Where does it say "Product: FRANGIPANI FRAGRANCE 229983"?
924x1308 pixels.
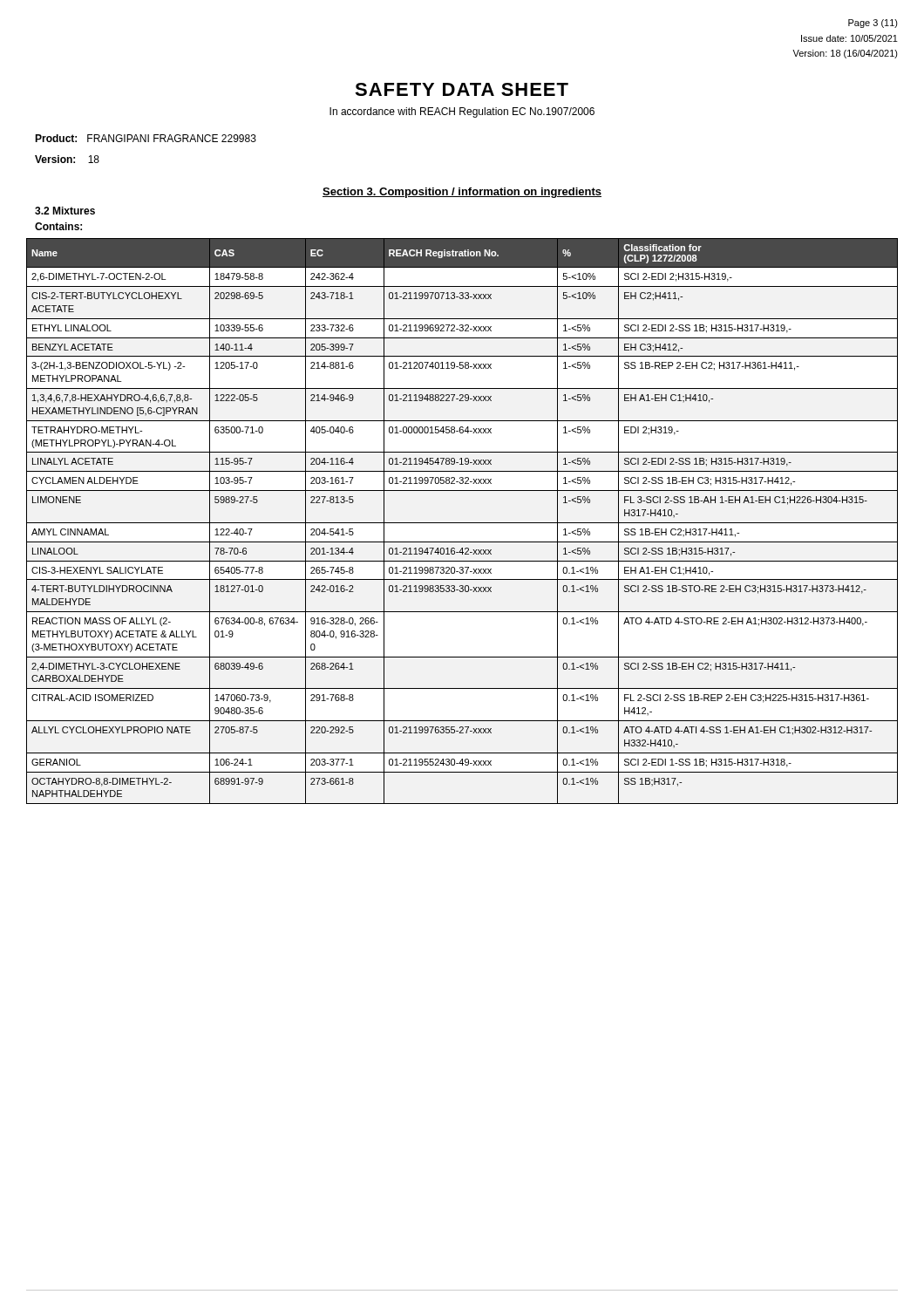(x=145, y=139)
